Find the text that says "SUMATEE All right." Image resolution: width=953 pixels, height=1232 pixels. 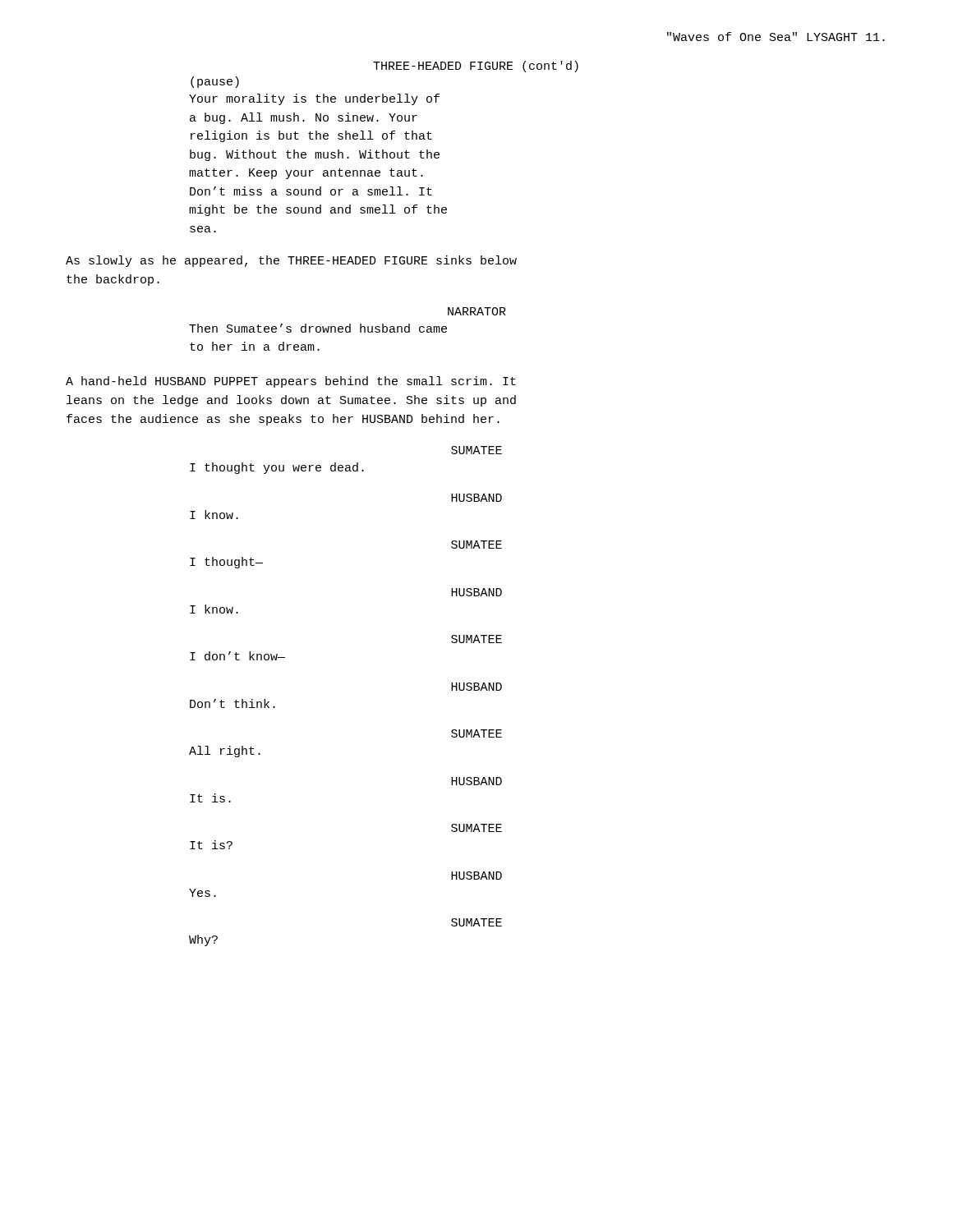pyautogui.click(x=476, y=745)
